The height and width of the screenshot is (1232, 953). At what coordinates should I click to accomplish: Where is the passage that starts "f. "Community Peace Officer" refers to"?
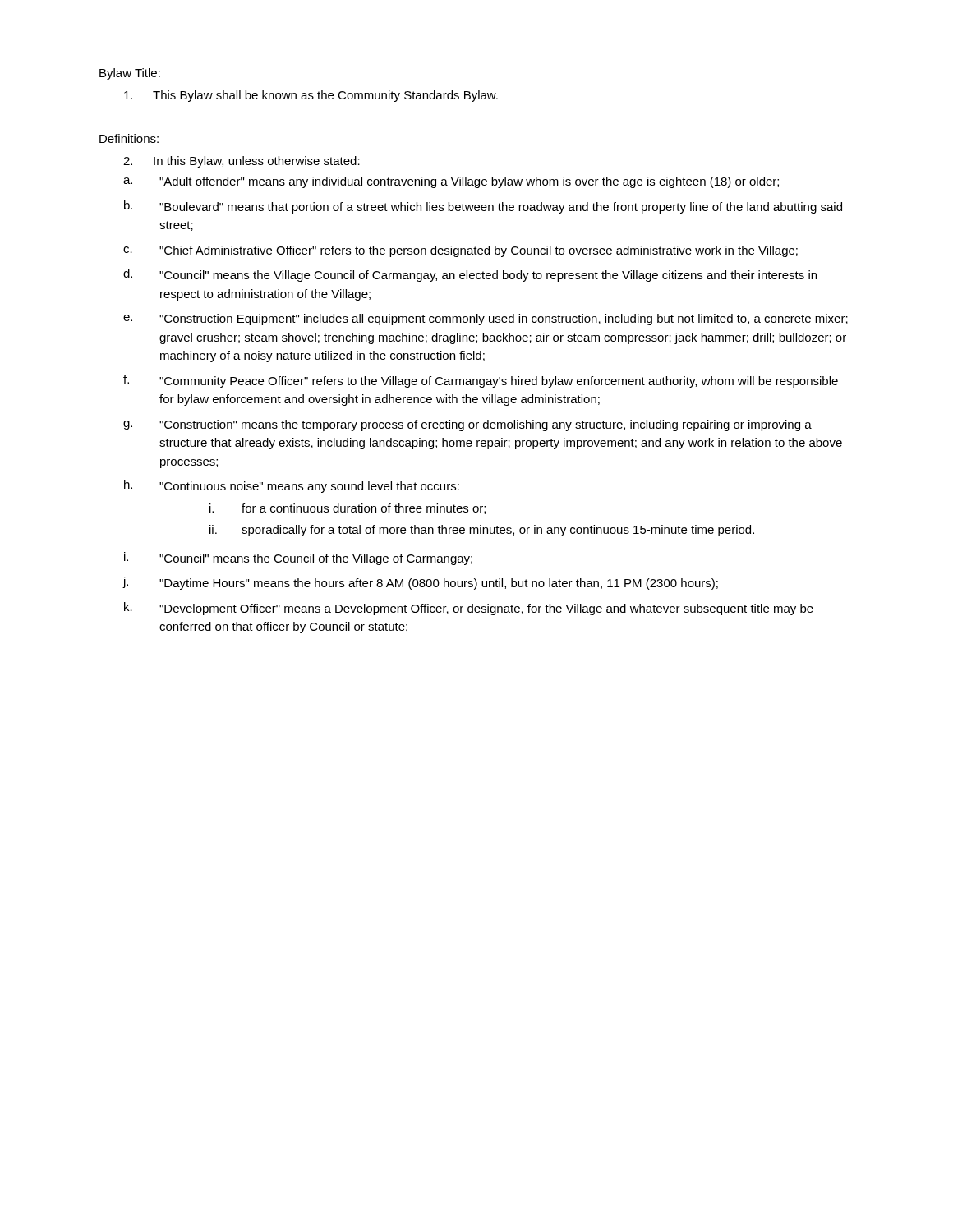tap(489, 390)
